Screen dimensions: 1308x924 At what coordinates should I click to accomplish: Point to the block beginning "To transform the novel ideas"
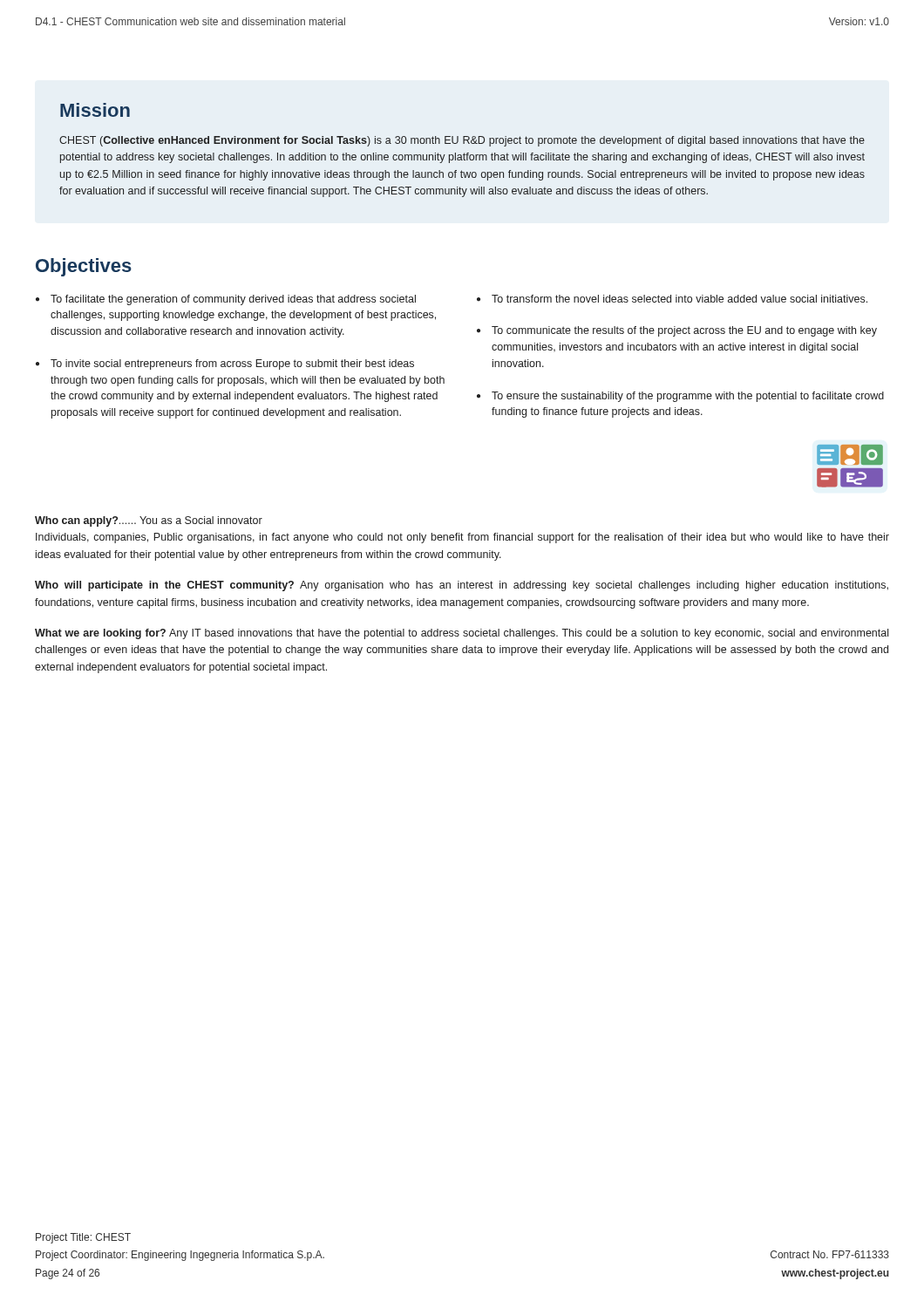680,299
